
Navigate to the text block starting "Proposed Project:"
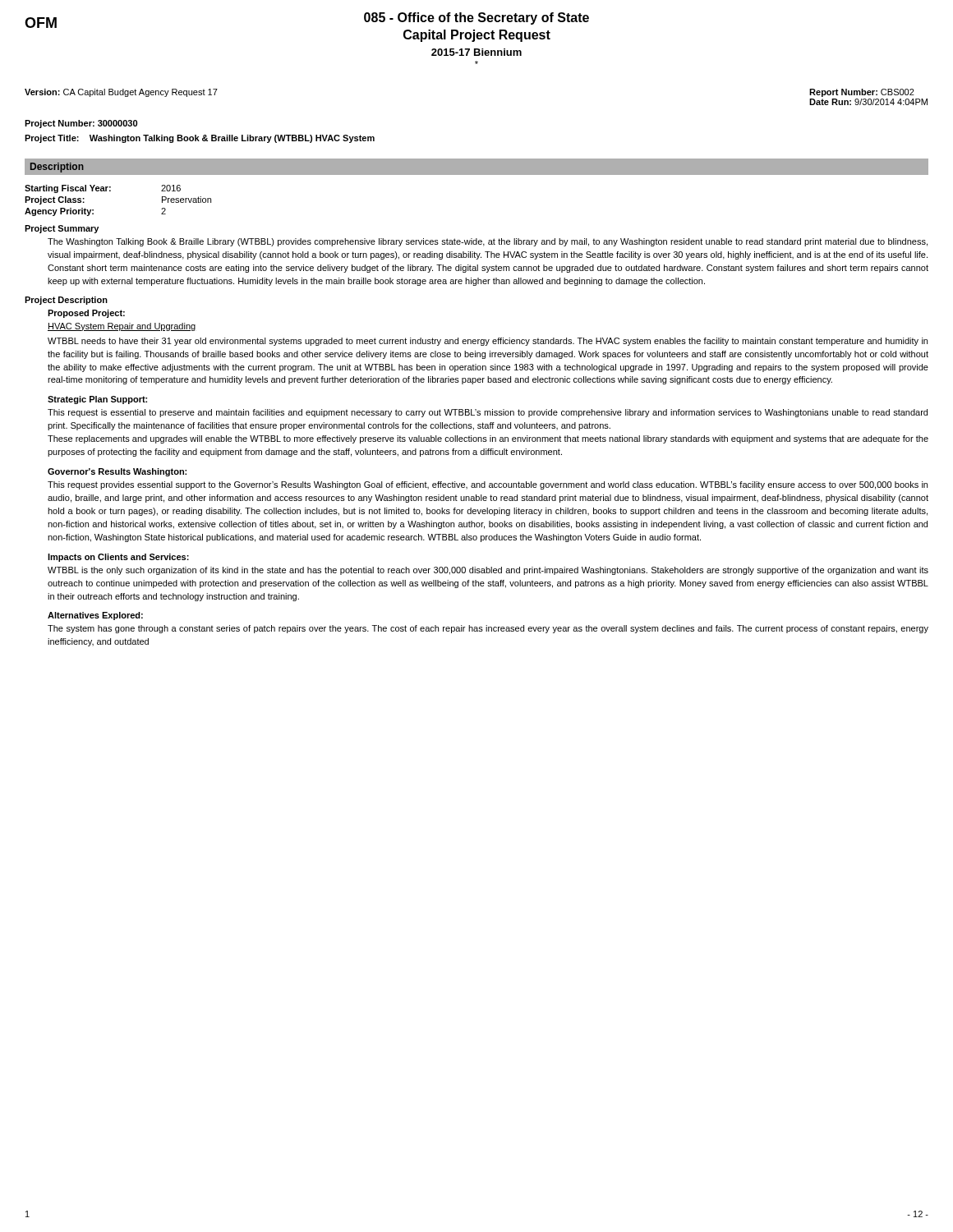(87, 313)
